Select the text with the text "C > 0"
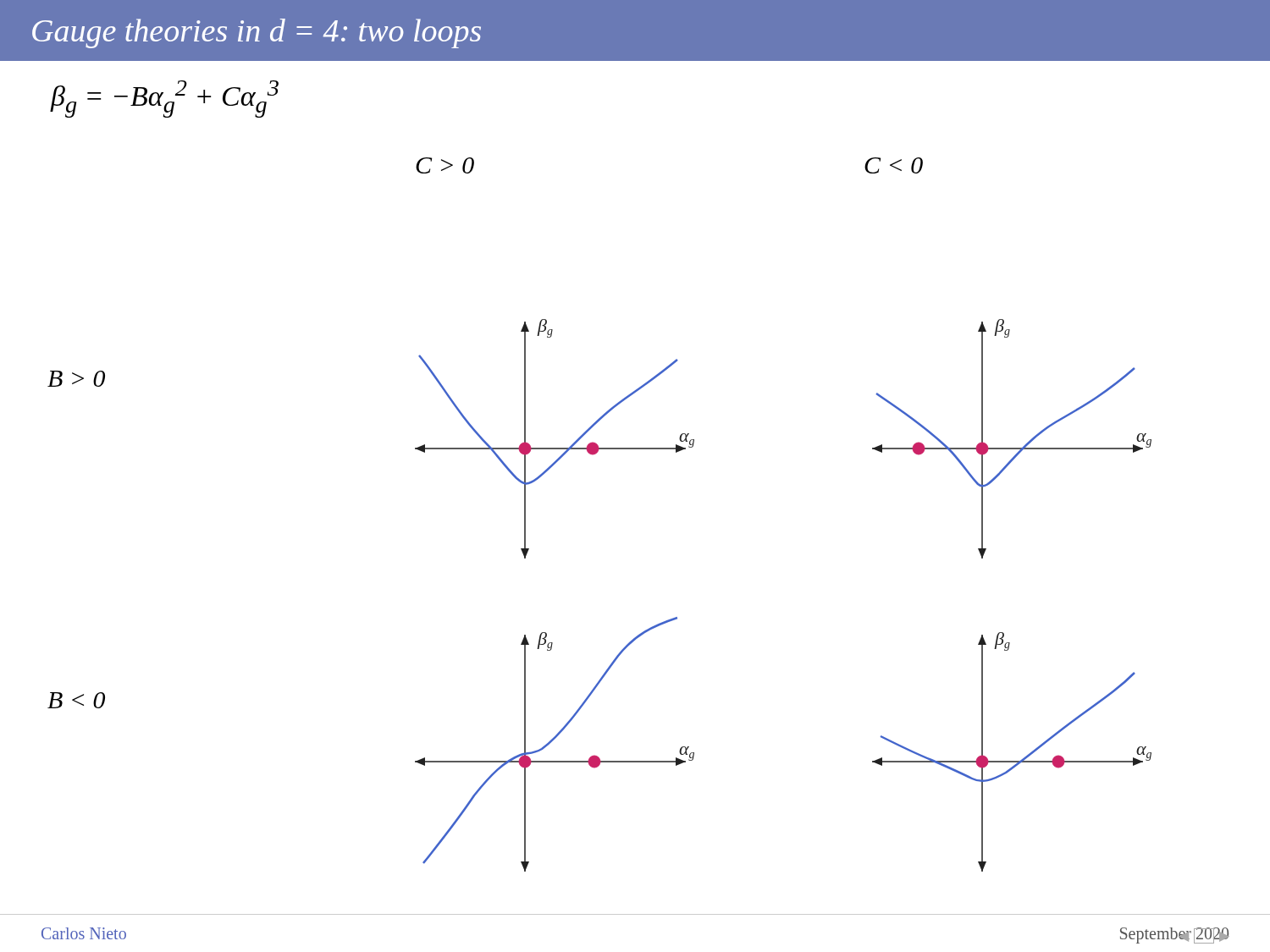Viewport: 1270px width, 952px height. 445,165
